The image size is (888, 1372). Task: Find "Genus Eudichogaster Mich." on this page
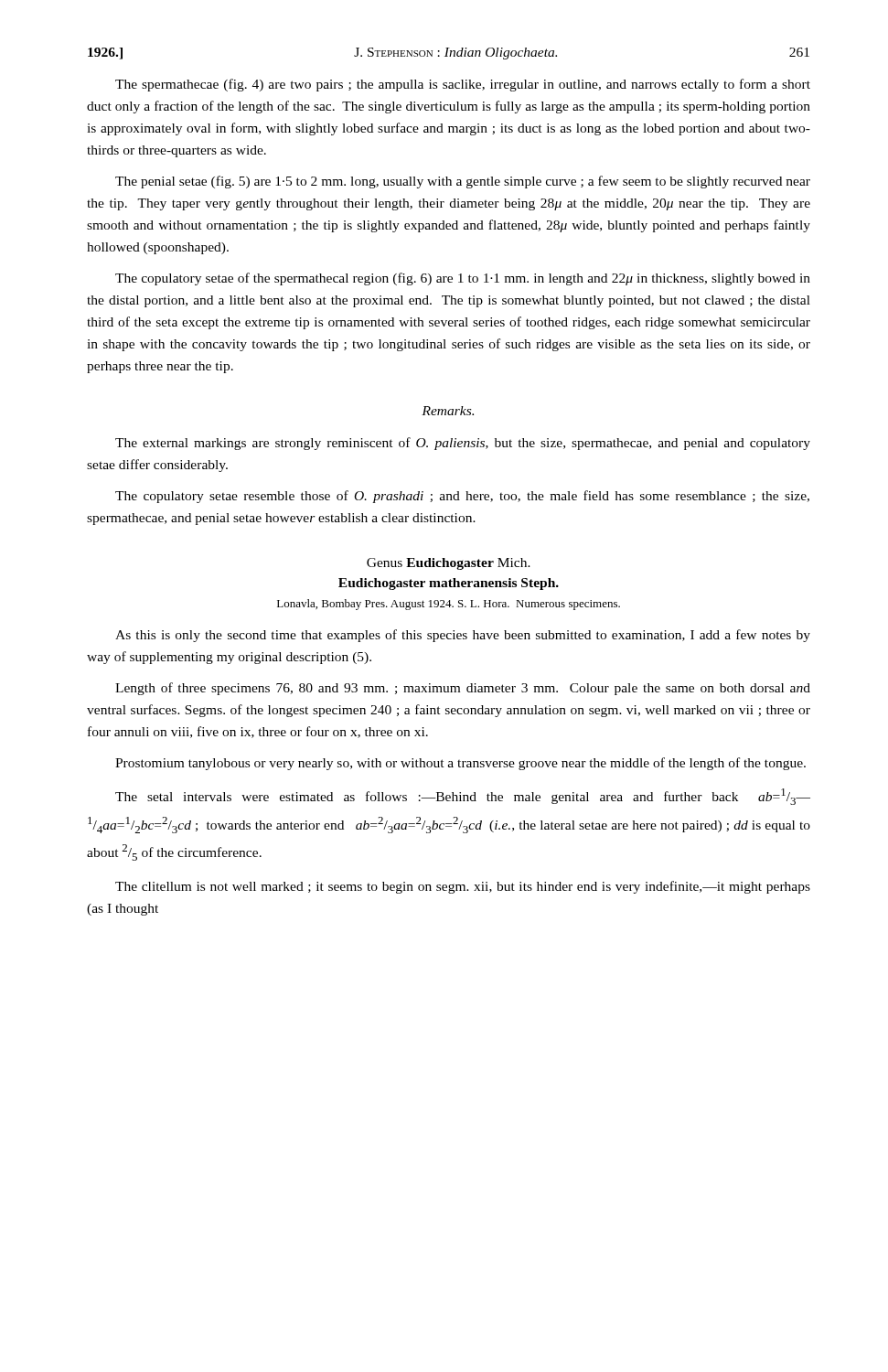449,562
